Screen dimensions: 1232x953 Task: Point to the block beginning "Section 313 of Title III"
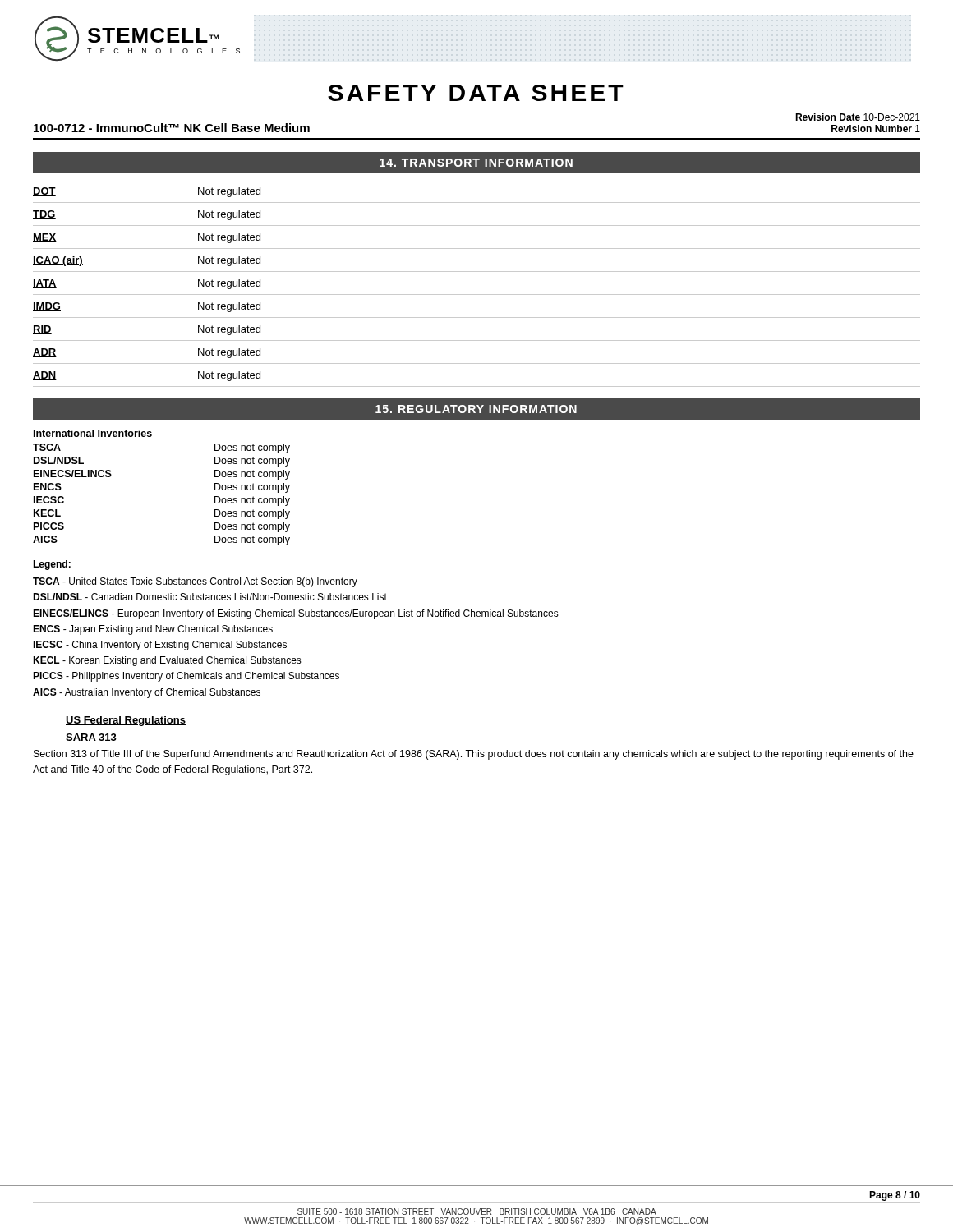tap(473, 762)
